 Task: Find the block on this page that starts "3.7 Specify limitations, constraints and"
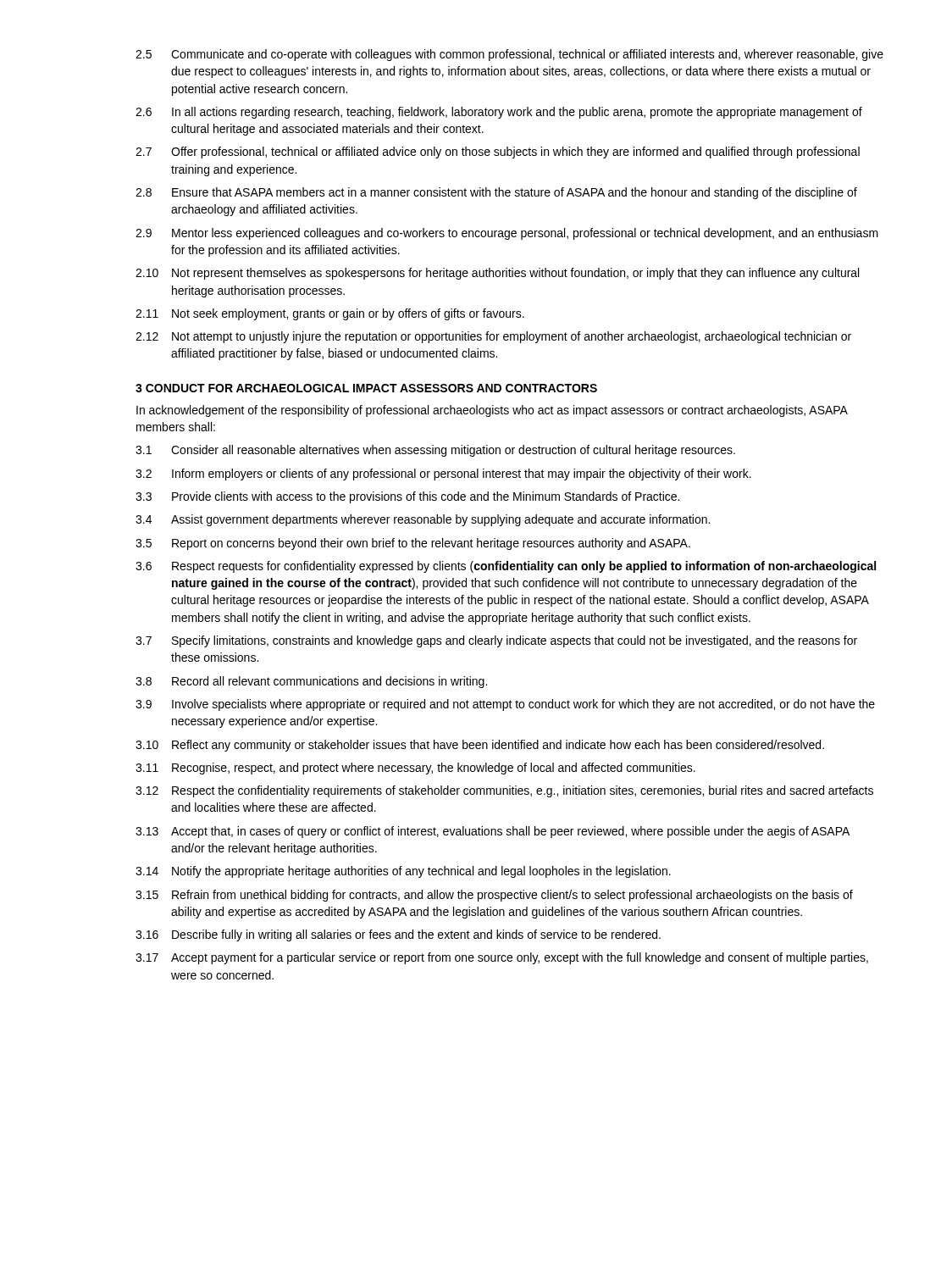510,649
